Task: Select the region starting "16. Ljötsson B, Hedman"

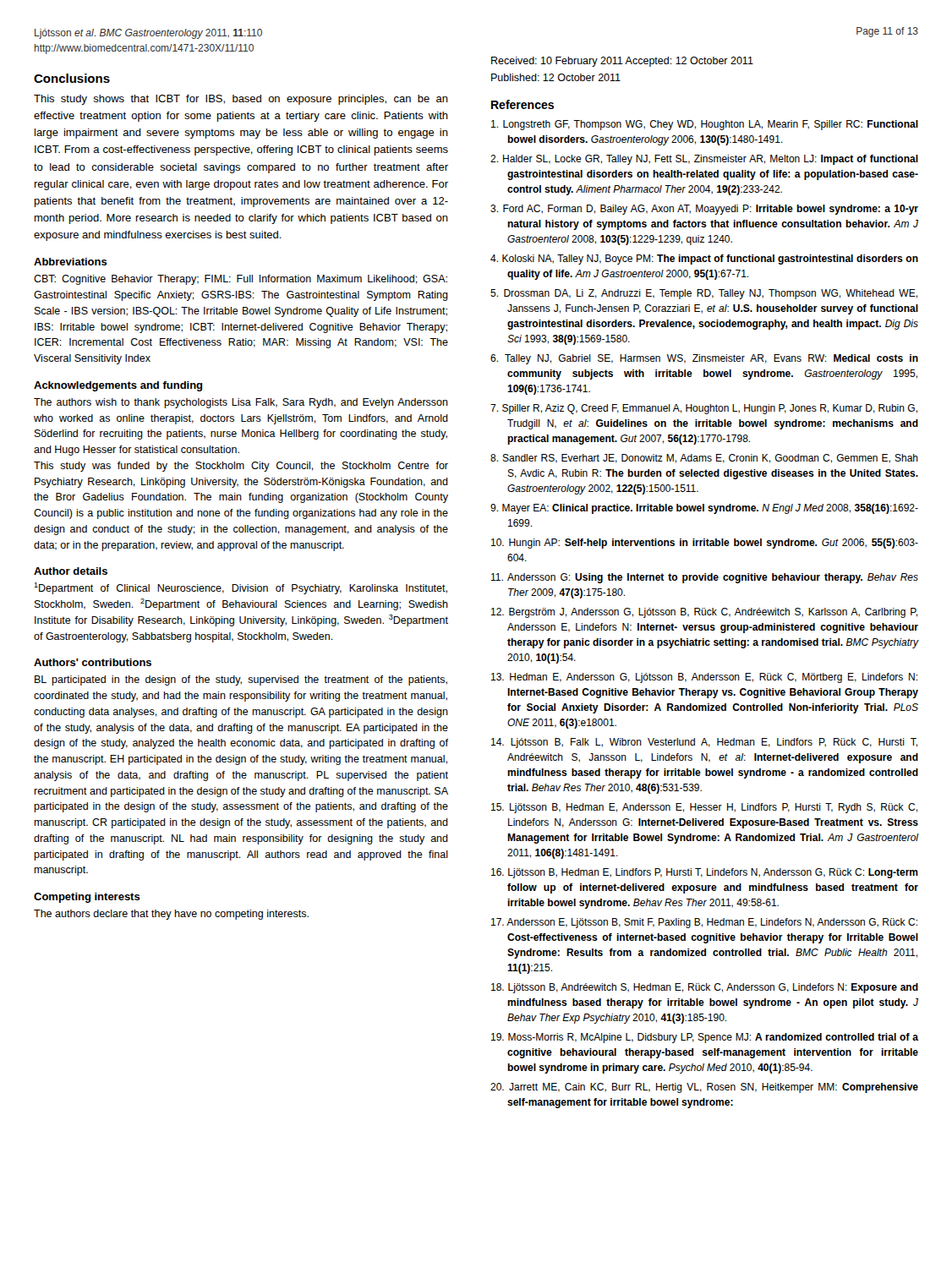Action: [x=704, y=888]
